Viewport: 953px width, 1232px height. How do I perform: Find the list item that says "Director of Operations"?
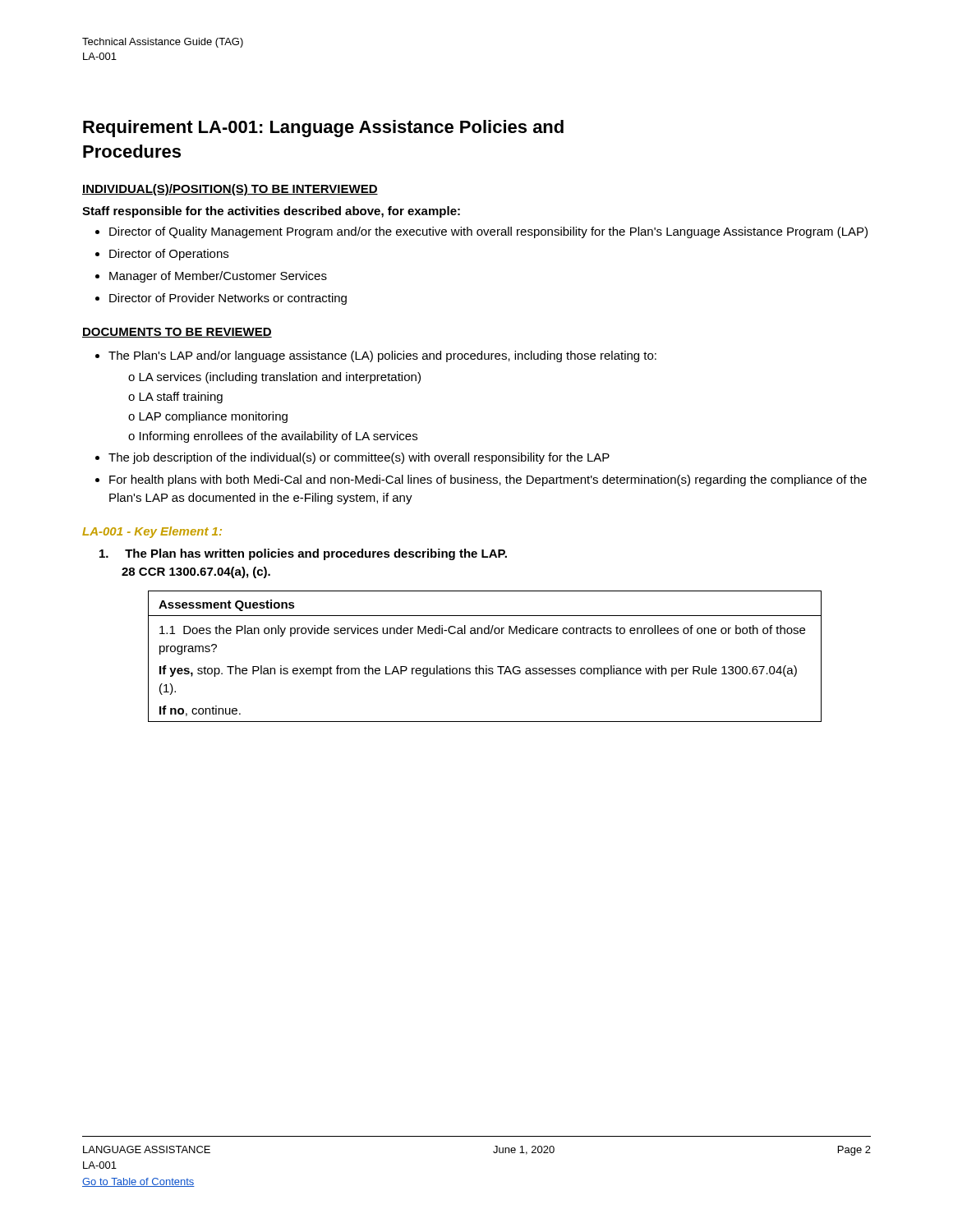click(x=169, y=253)
